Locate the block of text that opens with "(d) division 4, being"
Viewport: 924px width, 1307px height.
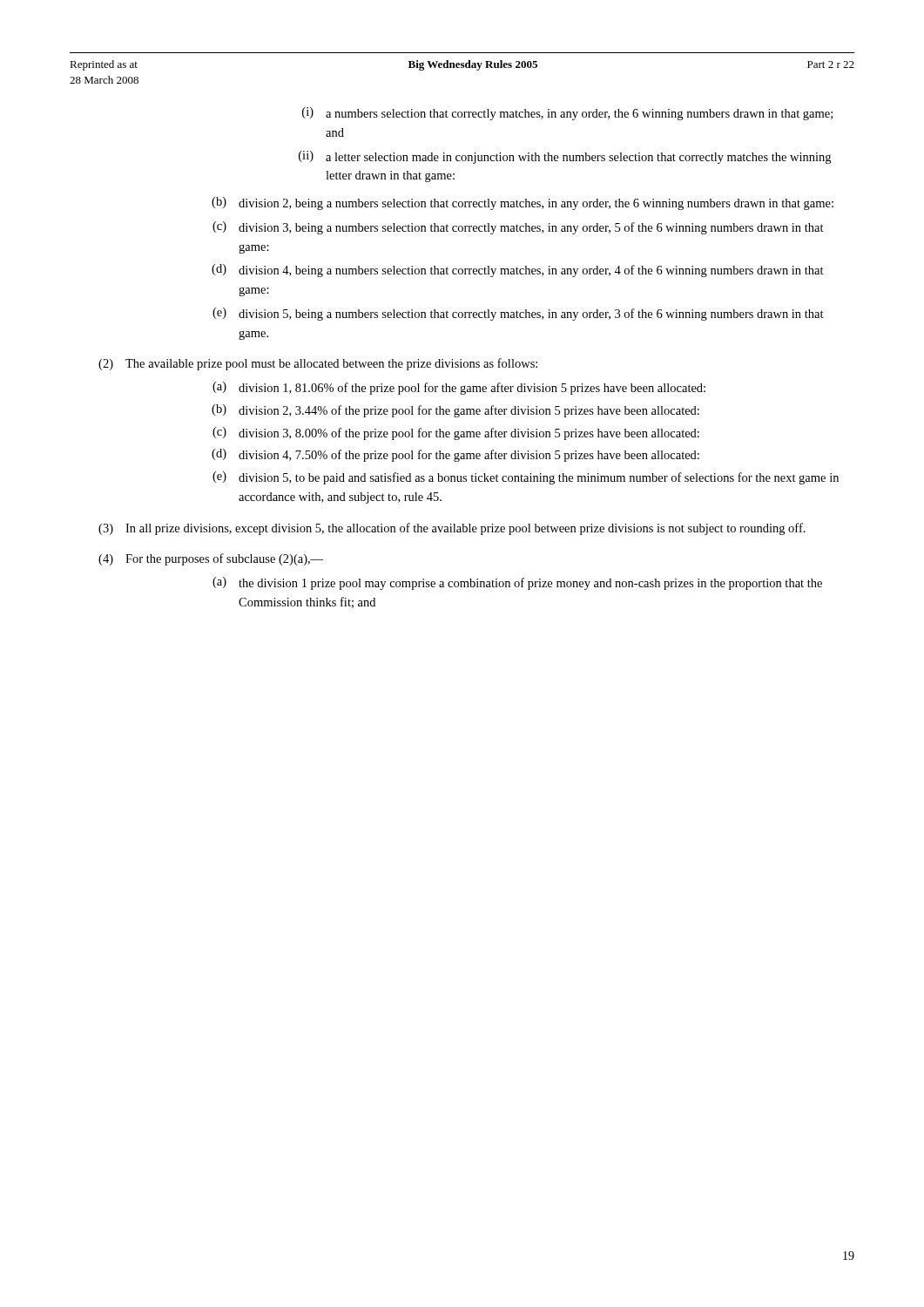pyautogui.click(x=514, y=281)
